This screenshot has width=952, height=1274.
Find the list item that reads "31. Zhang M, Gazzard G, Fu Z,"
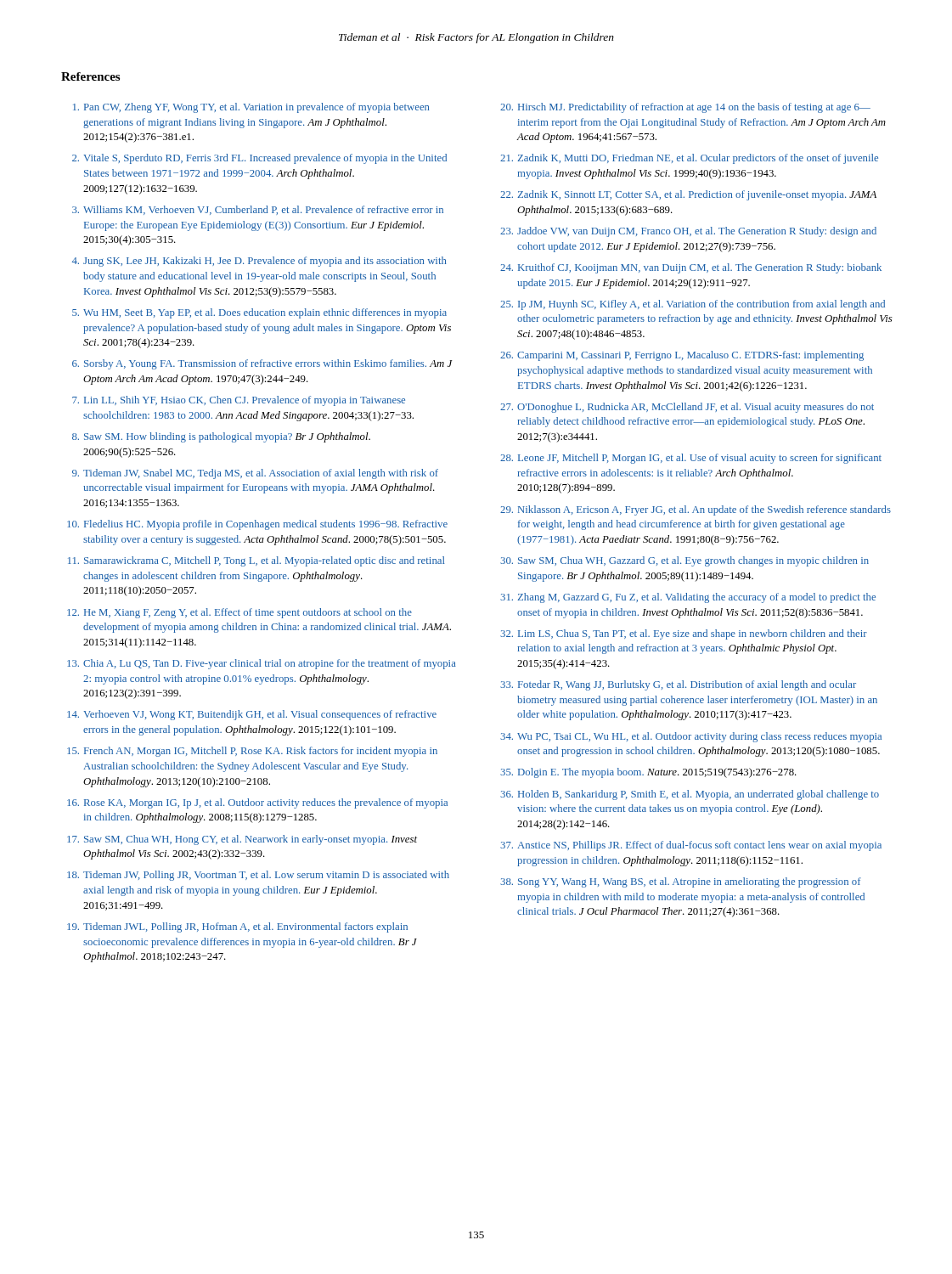click(694, 605)
